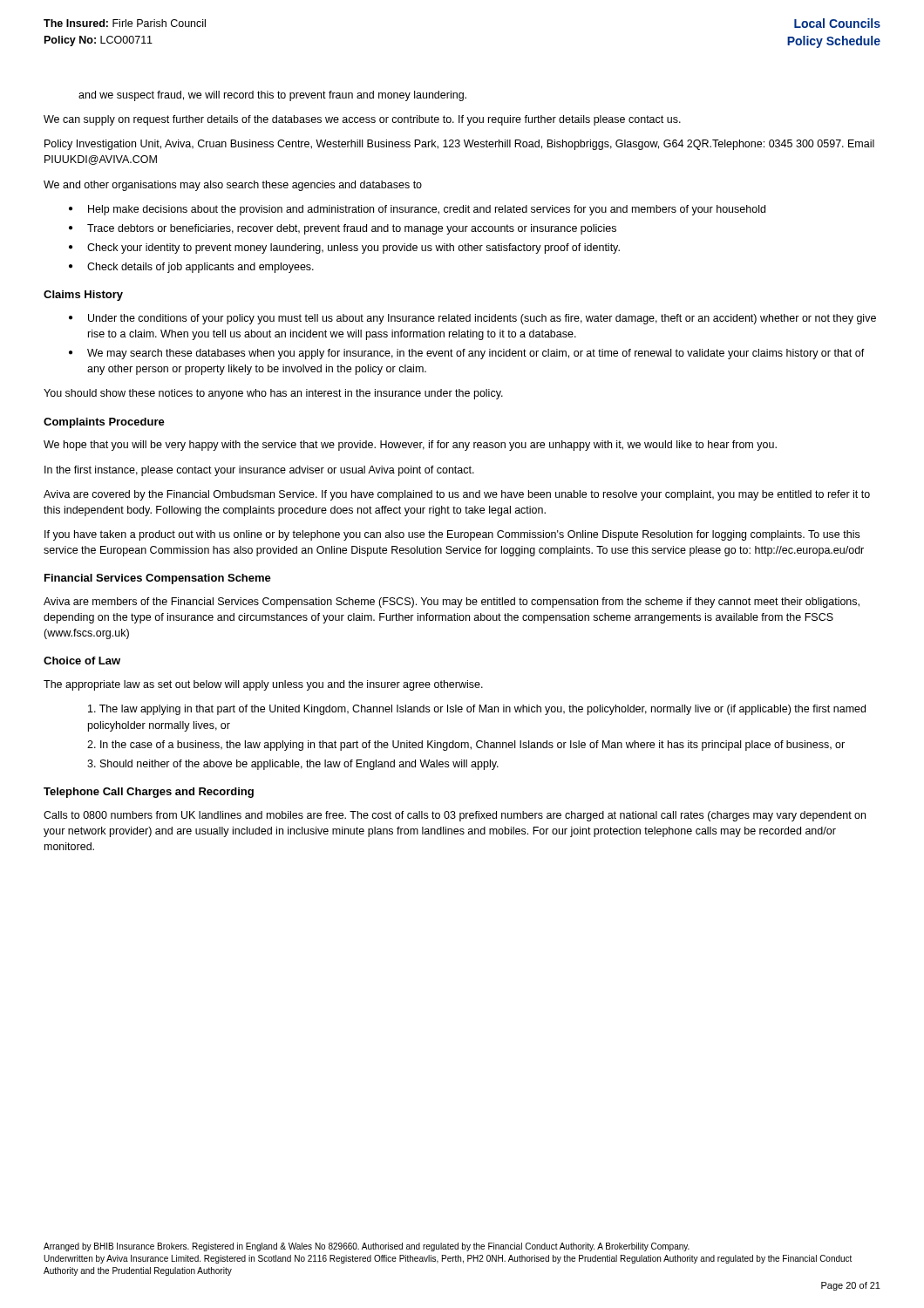Locate the text block with the text "Calls to 0800 numbers from"
The image size is (924, 1308).
click(x=462, y=831)
